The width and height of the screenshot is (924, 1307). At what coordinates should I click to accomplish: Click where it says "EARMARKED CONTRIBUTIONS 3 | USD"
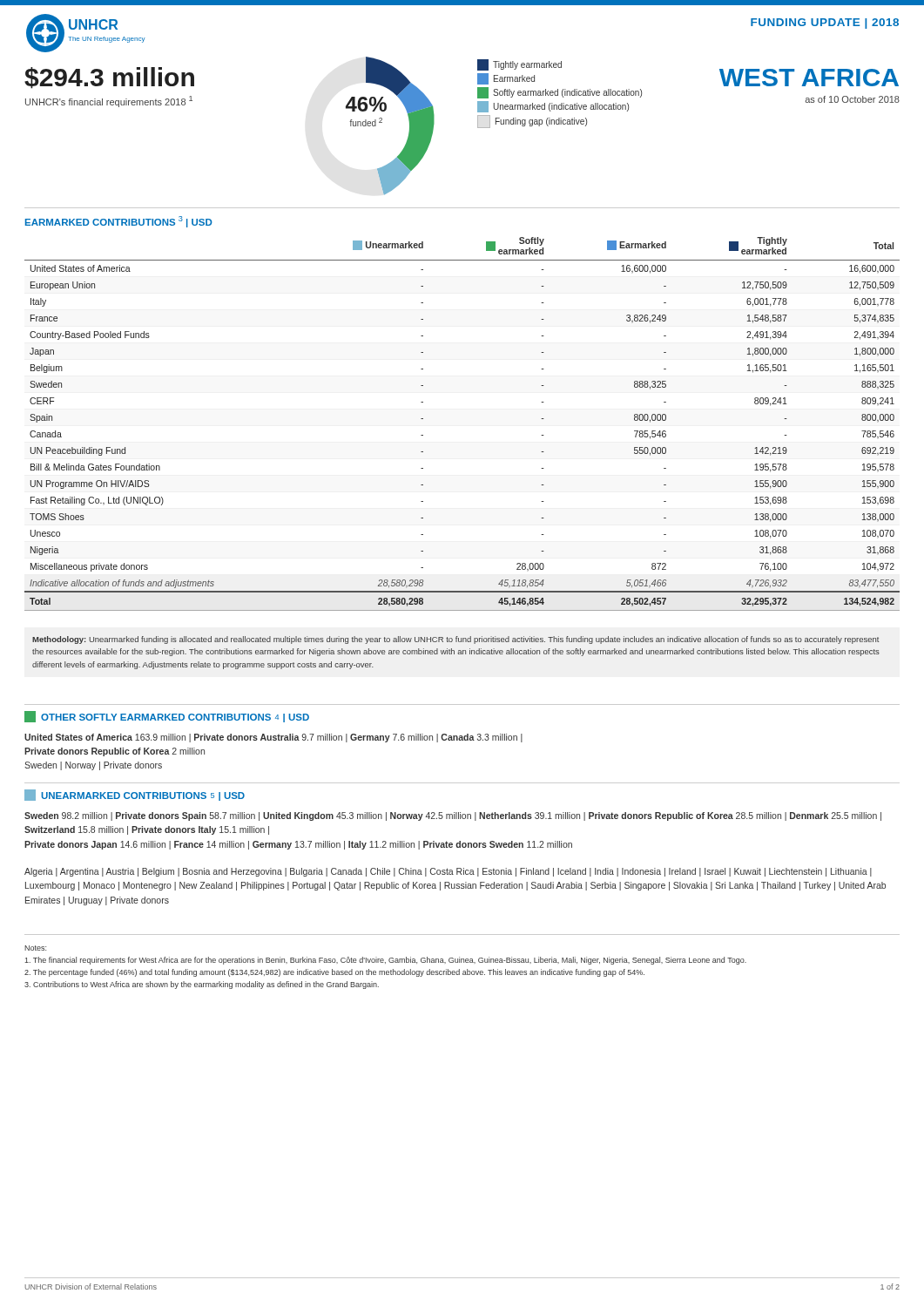coord(118,221)
